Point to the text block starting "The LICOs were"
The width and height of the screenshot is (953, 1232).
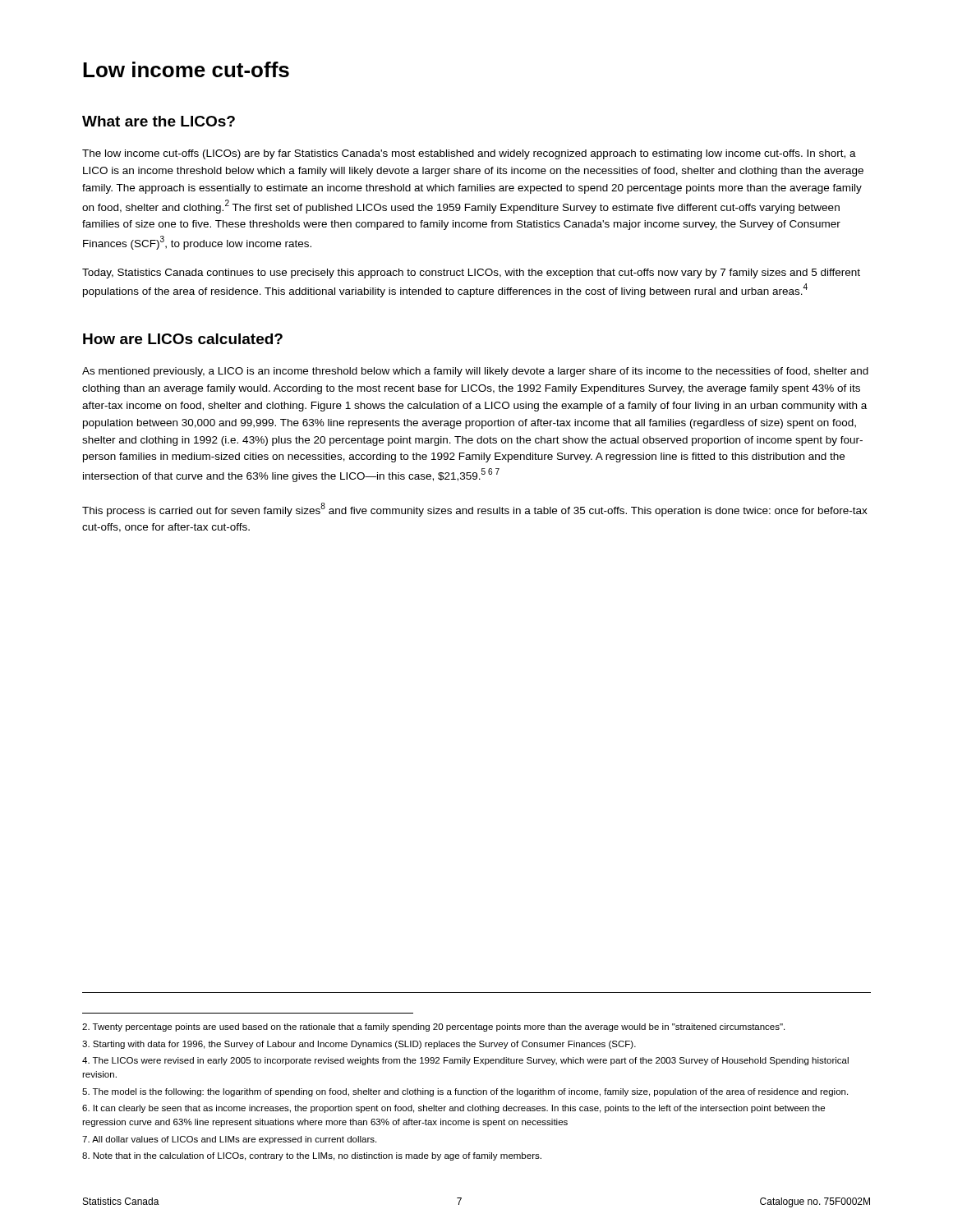(x=466, y=1067)
